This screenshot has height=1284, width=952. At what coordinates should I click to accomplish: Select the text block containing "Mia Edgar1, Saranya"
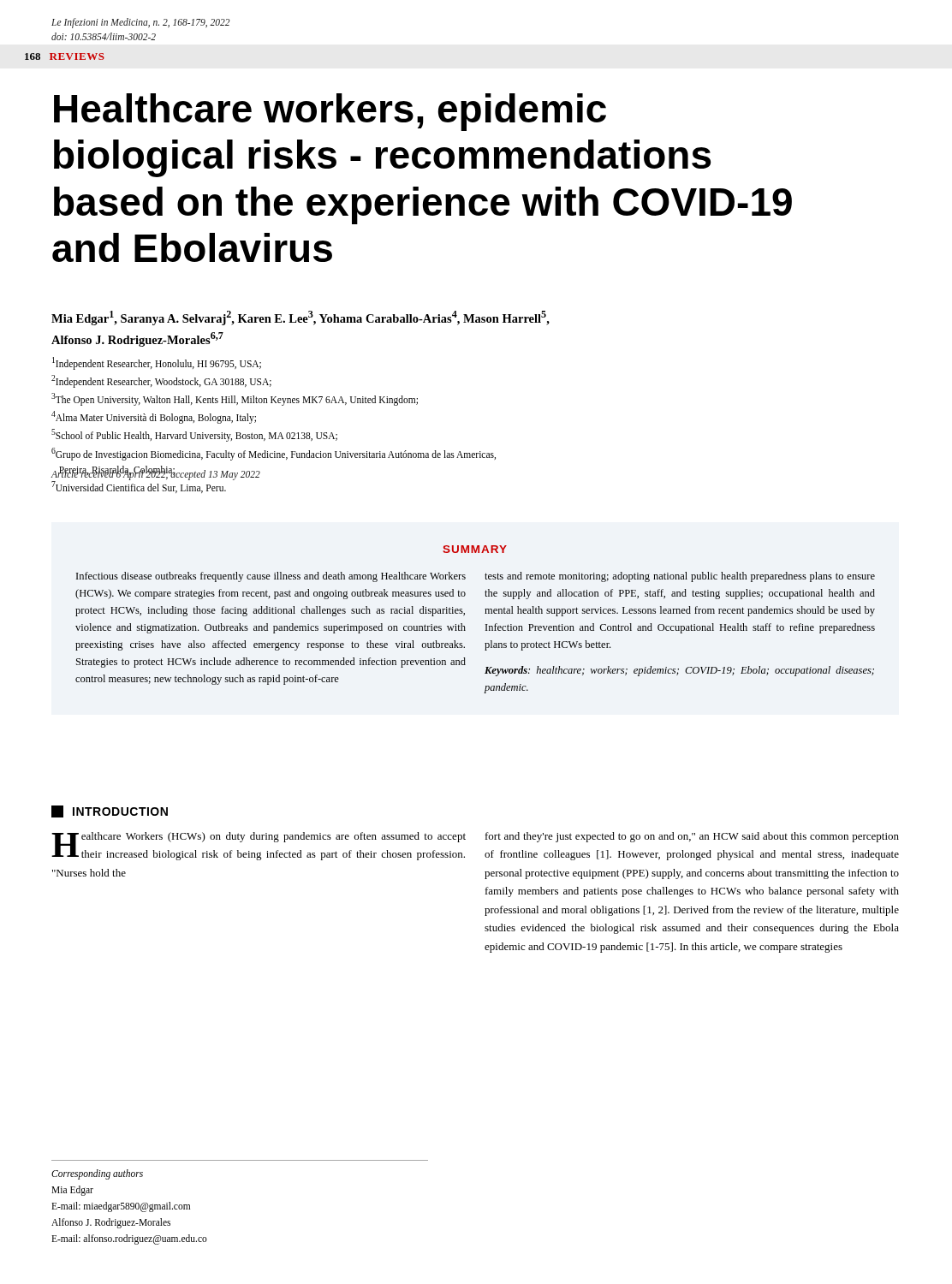[300, 318]
